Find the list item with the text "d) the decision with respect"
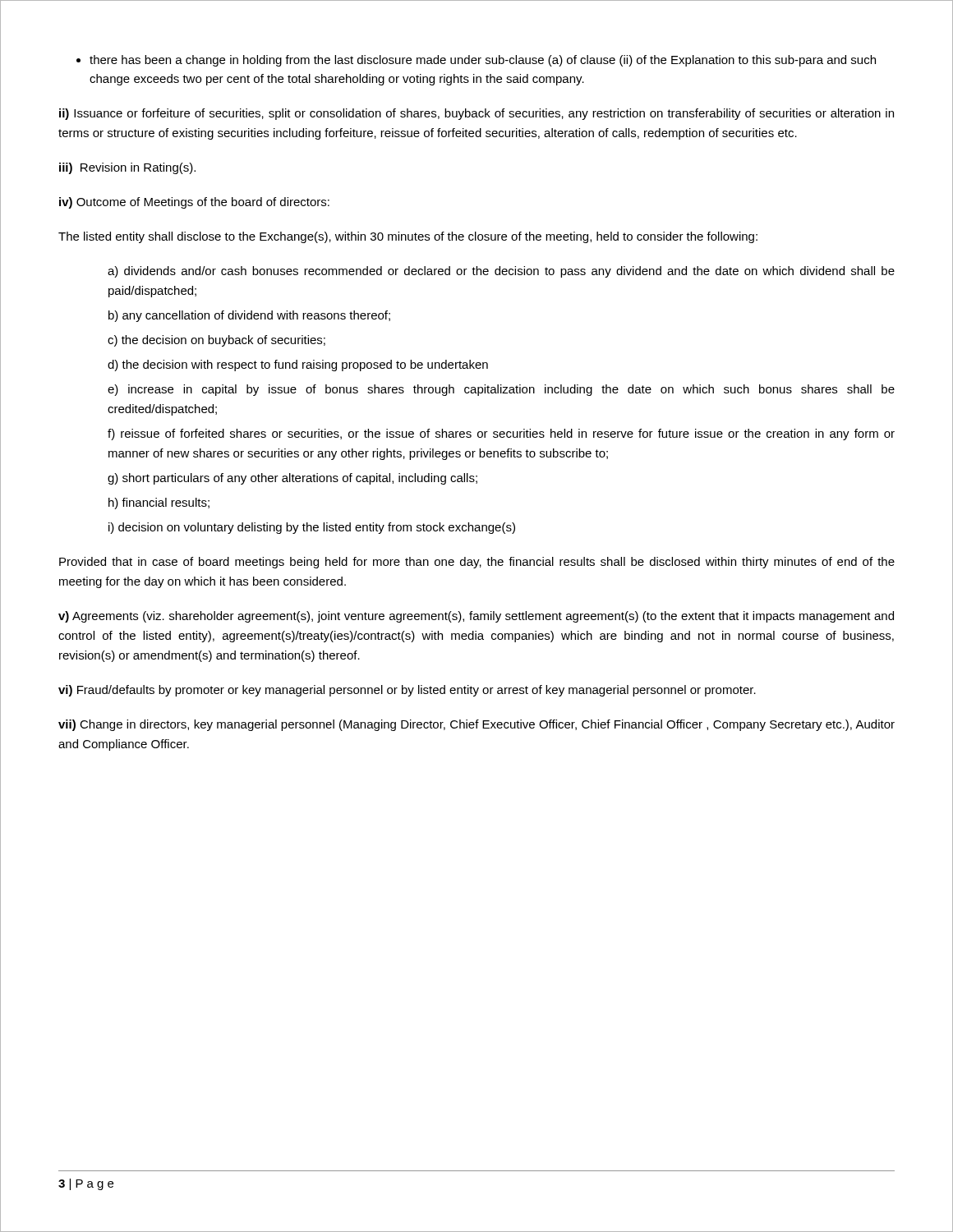The image size is (953, 1232). click(298, 364)
